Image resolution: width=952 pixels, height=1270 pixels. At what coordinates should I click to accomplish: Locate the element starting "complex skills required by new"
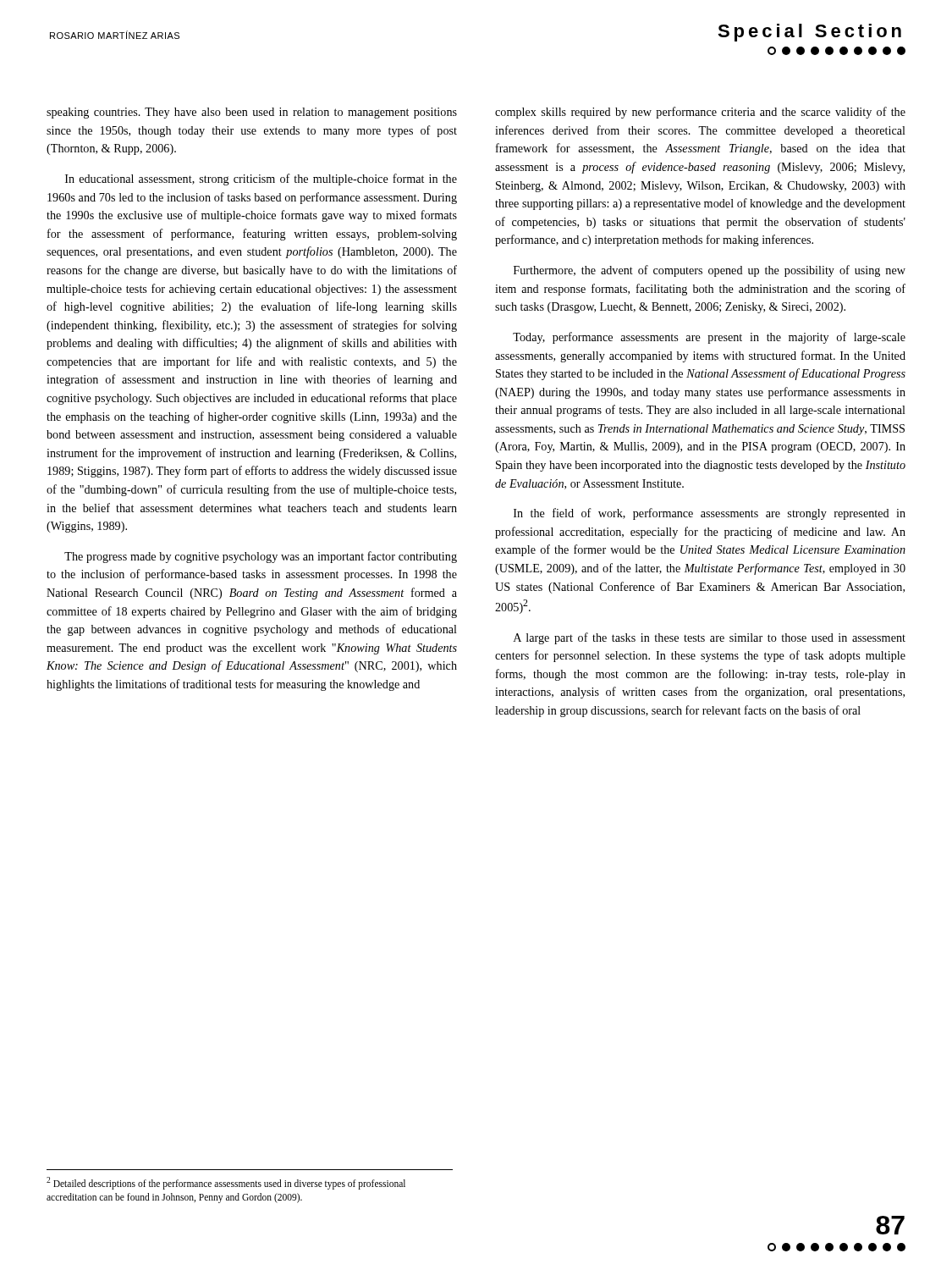tap(700, 412)
